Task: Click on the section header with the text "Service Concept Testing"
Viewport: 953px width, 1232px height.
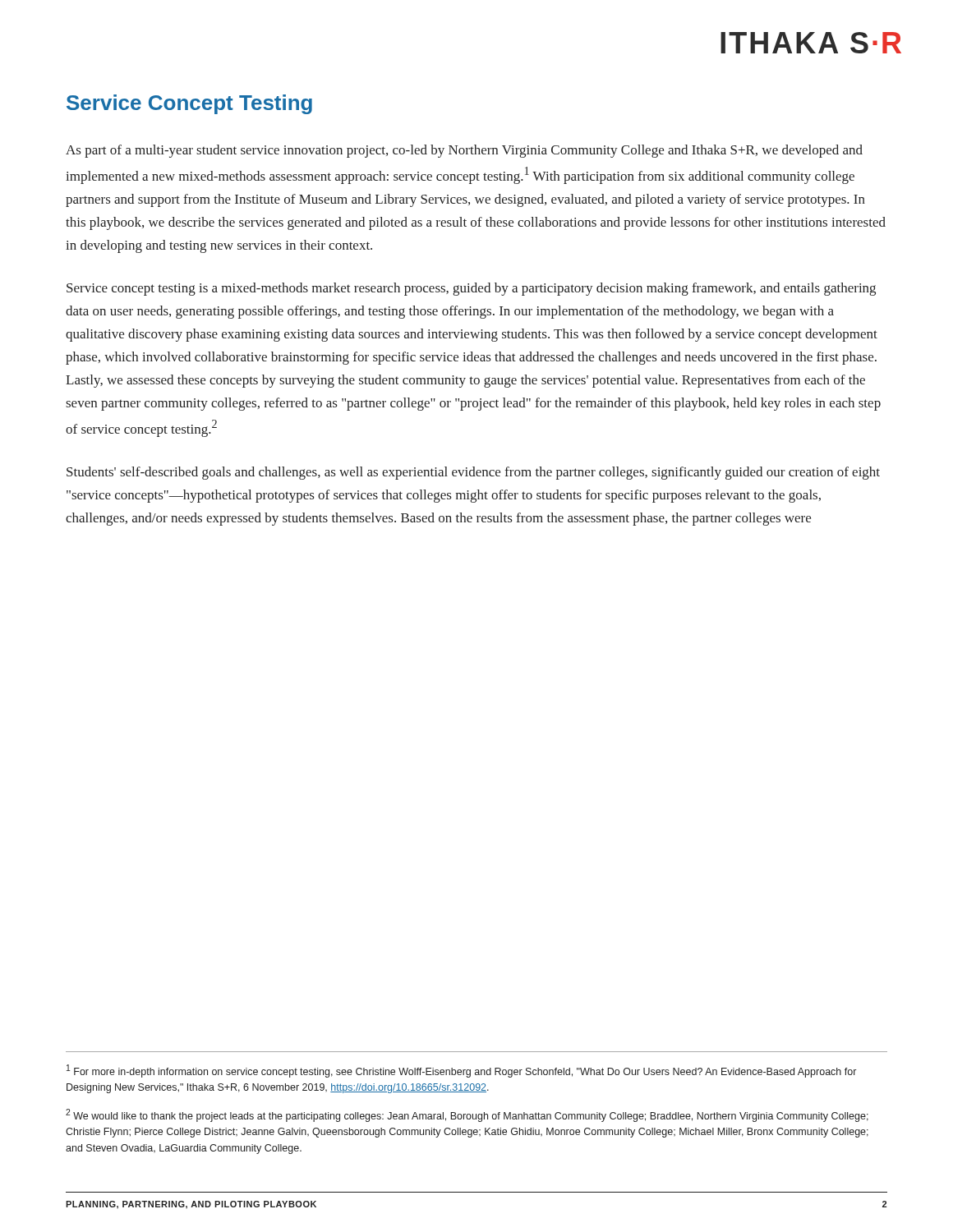Action: click(x=190, y=103)
